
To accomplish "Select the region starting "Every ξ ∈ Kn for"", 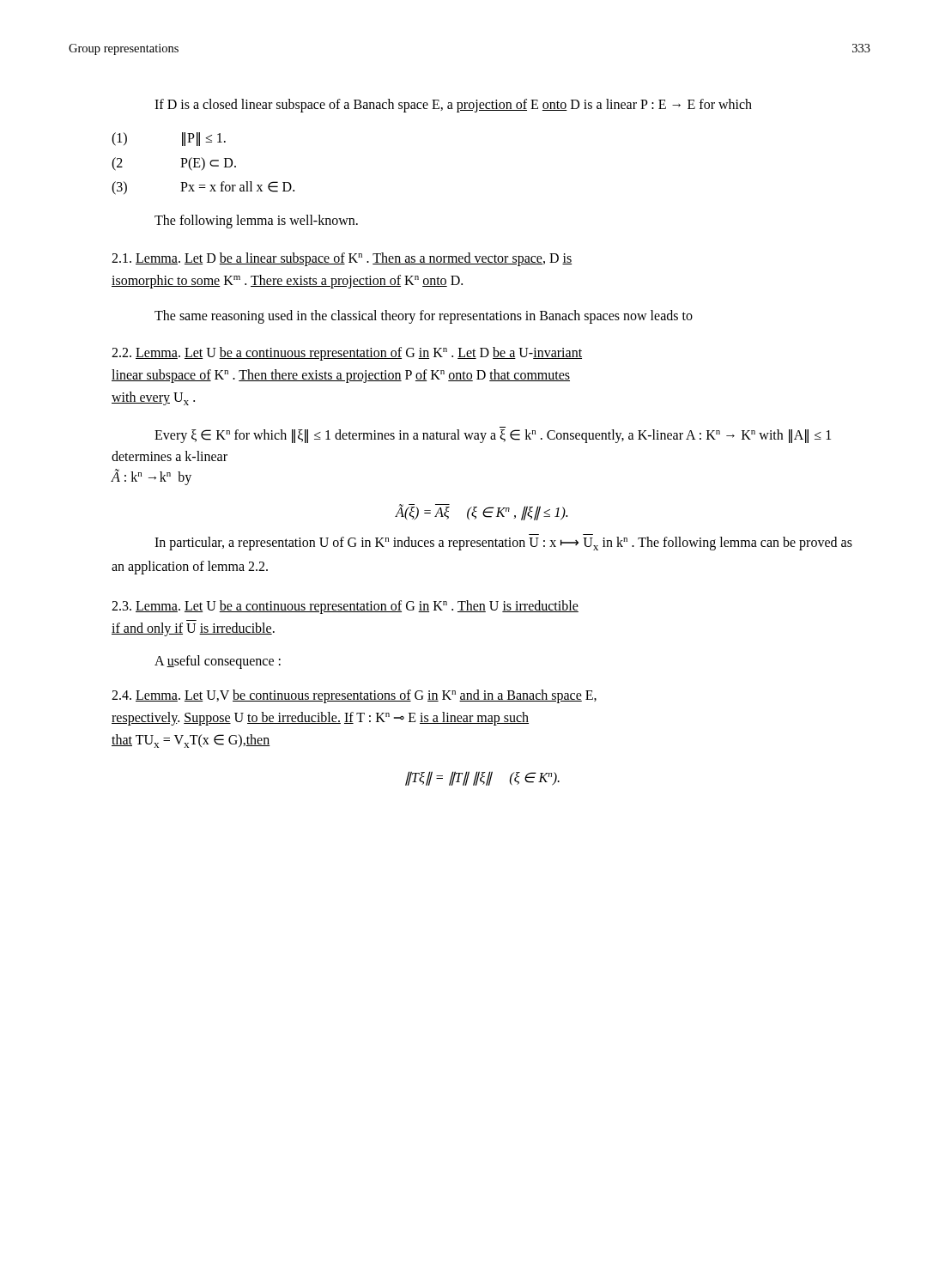I will tap(493, 436).
